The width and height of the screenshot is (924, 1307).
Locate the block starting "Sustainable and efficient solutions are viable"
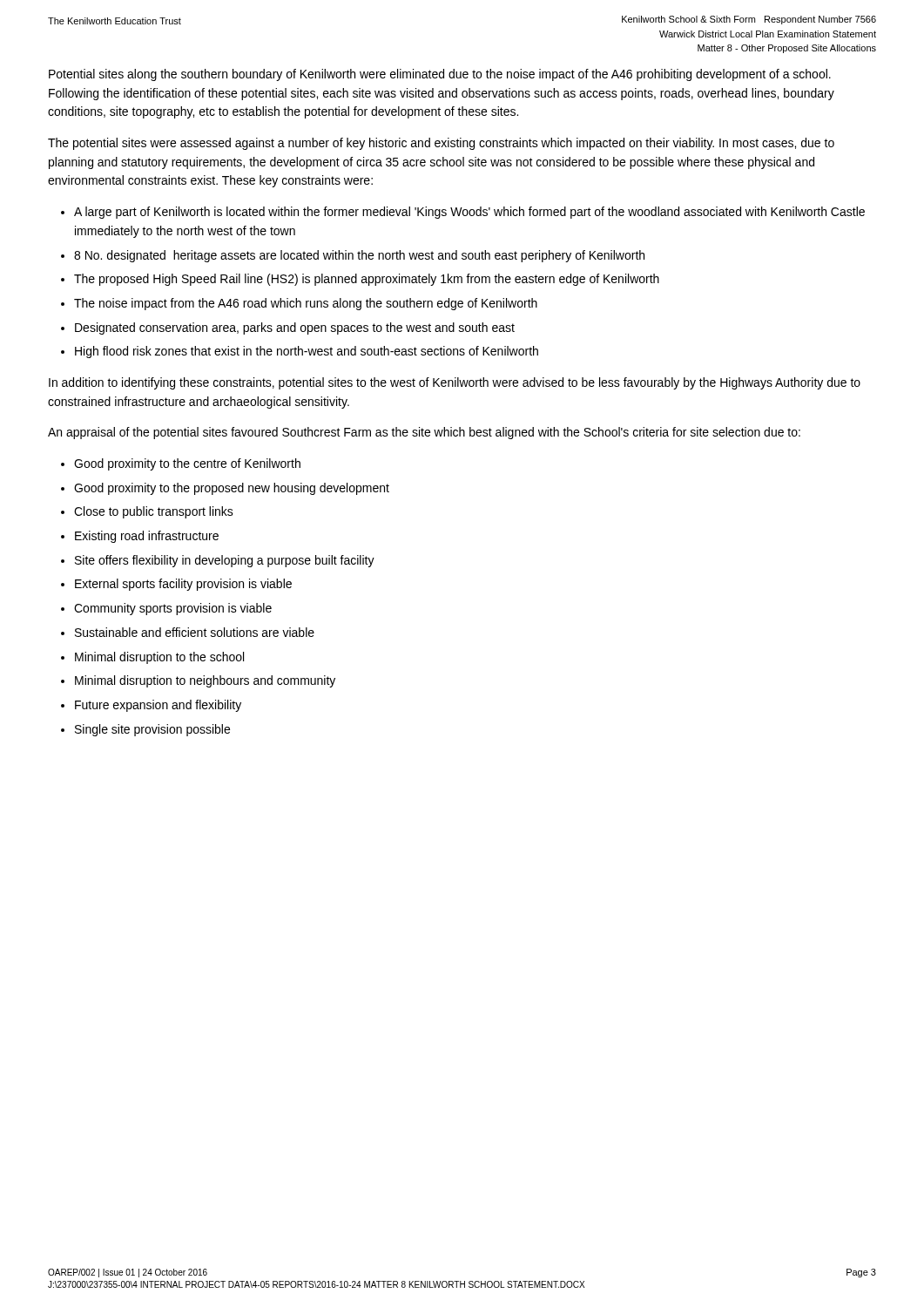(194, 632)
